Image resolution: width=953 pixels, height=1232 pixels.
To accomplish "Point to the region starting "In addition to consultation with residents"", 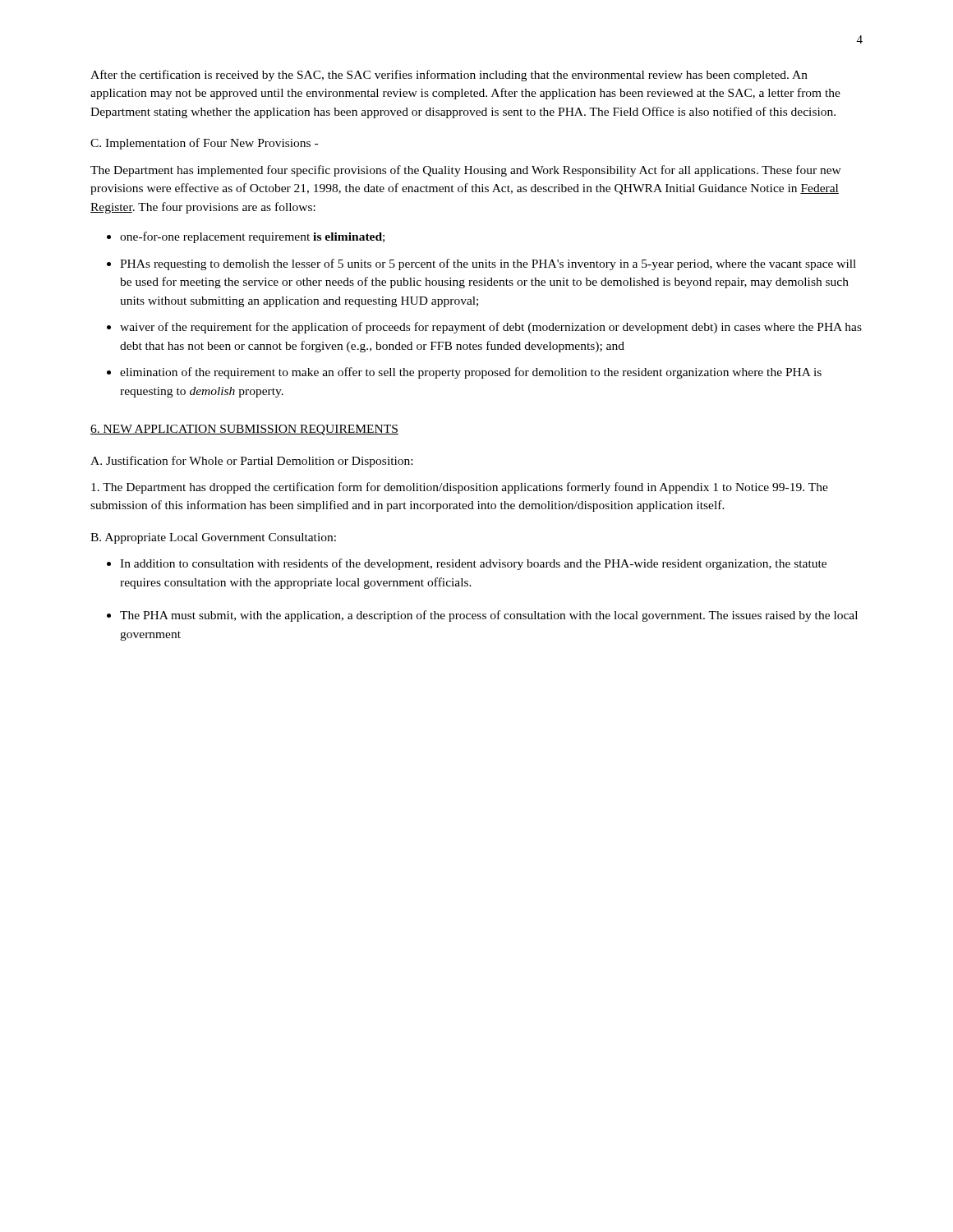I will [473, 573].
